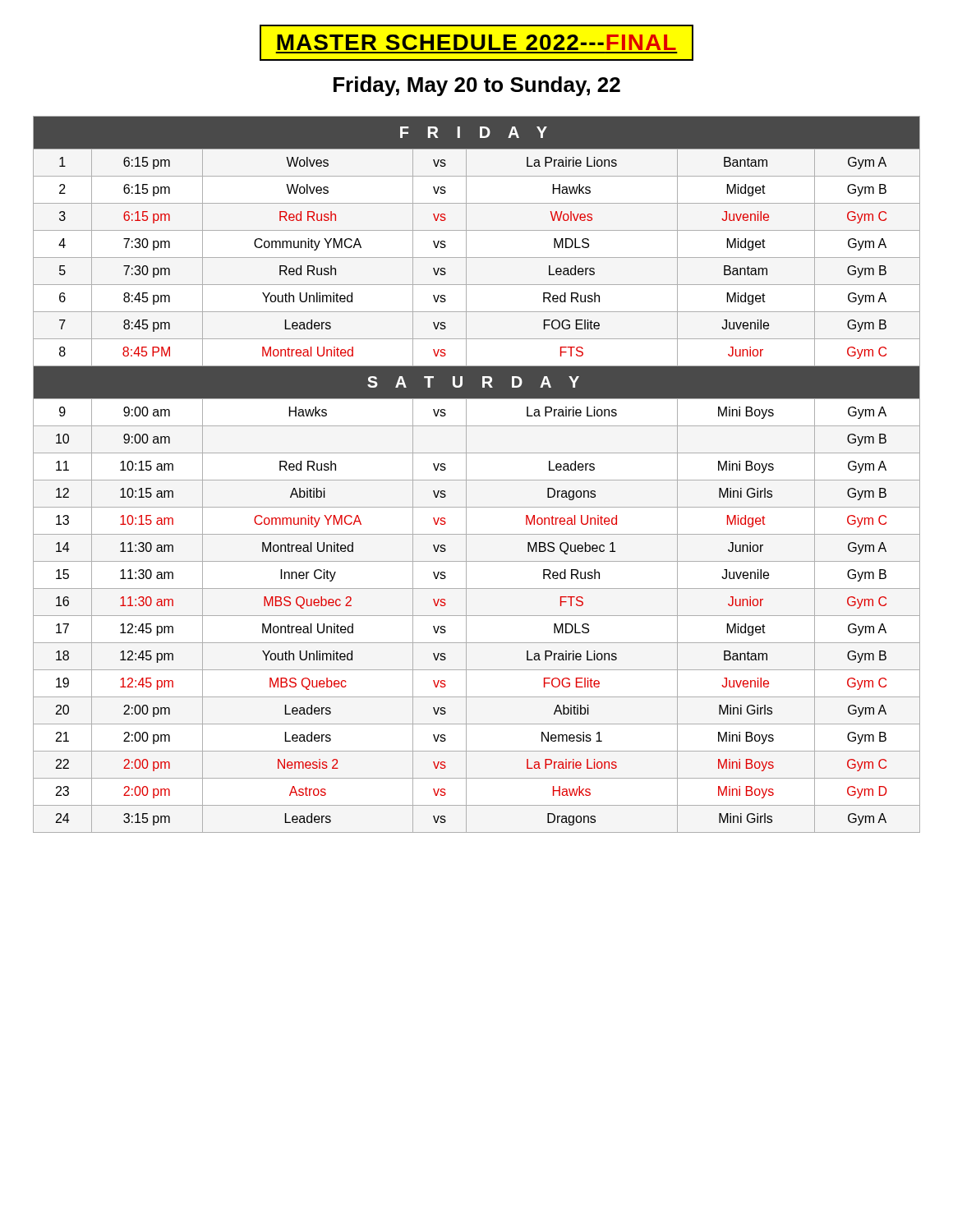Find the table that mentions "Gym C"
Screen dimensions: 1232x953
click(476, 474)
